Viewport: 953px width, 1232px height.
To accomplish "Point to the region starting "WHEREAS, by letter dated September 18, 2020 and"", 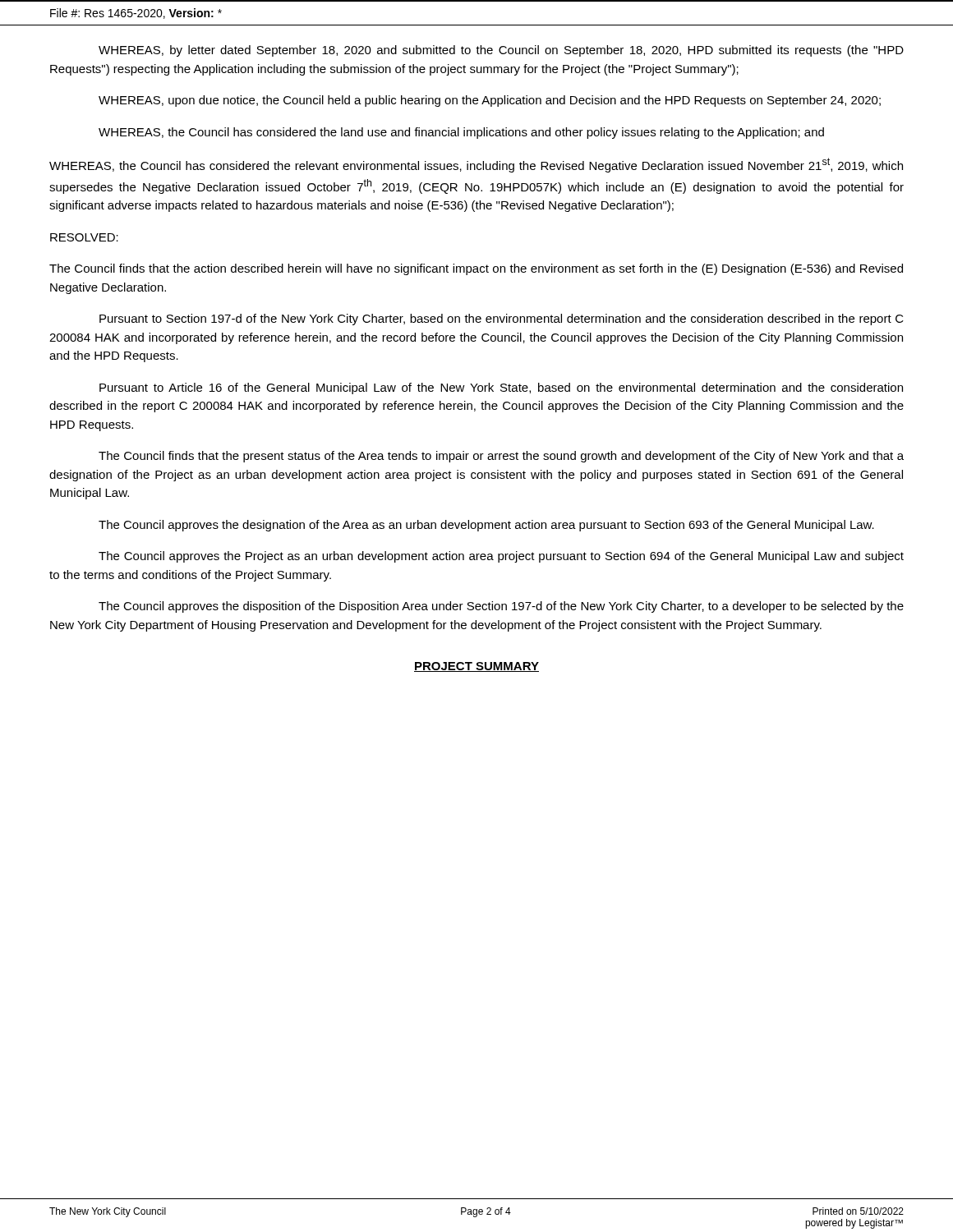I will click(476, 59).
